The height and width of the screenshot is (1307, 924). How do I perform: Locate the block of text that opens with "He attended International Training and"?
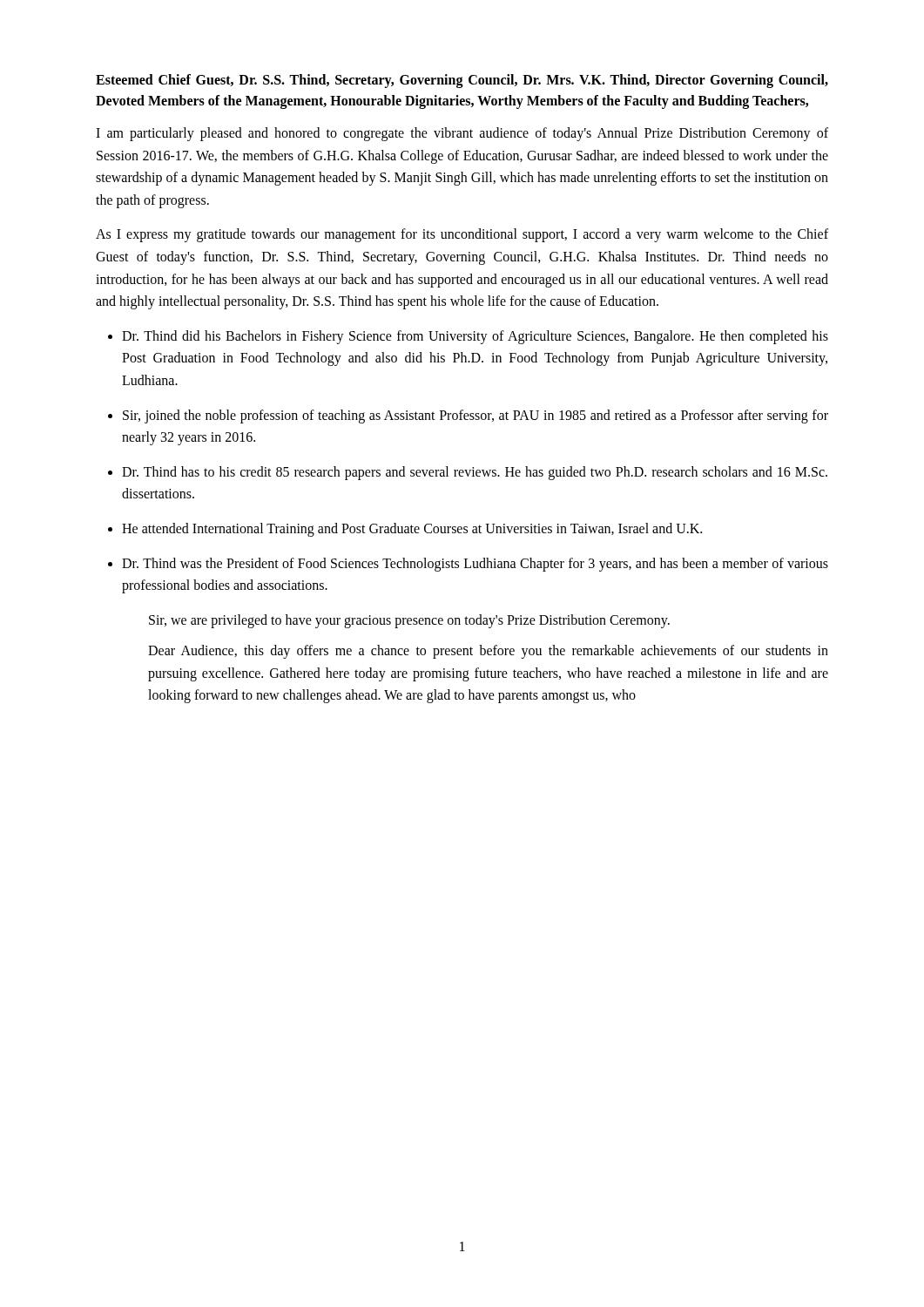click(413, 528)
